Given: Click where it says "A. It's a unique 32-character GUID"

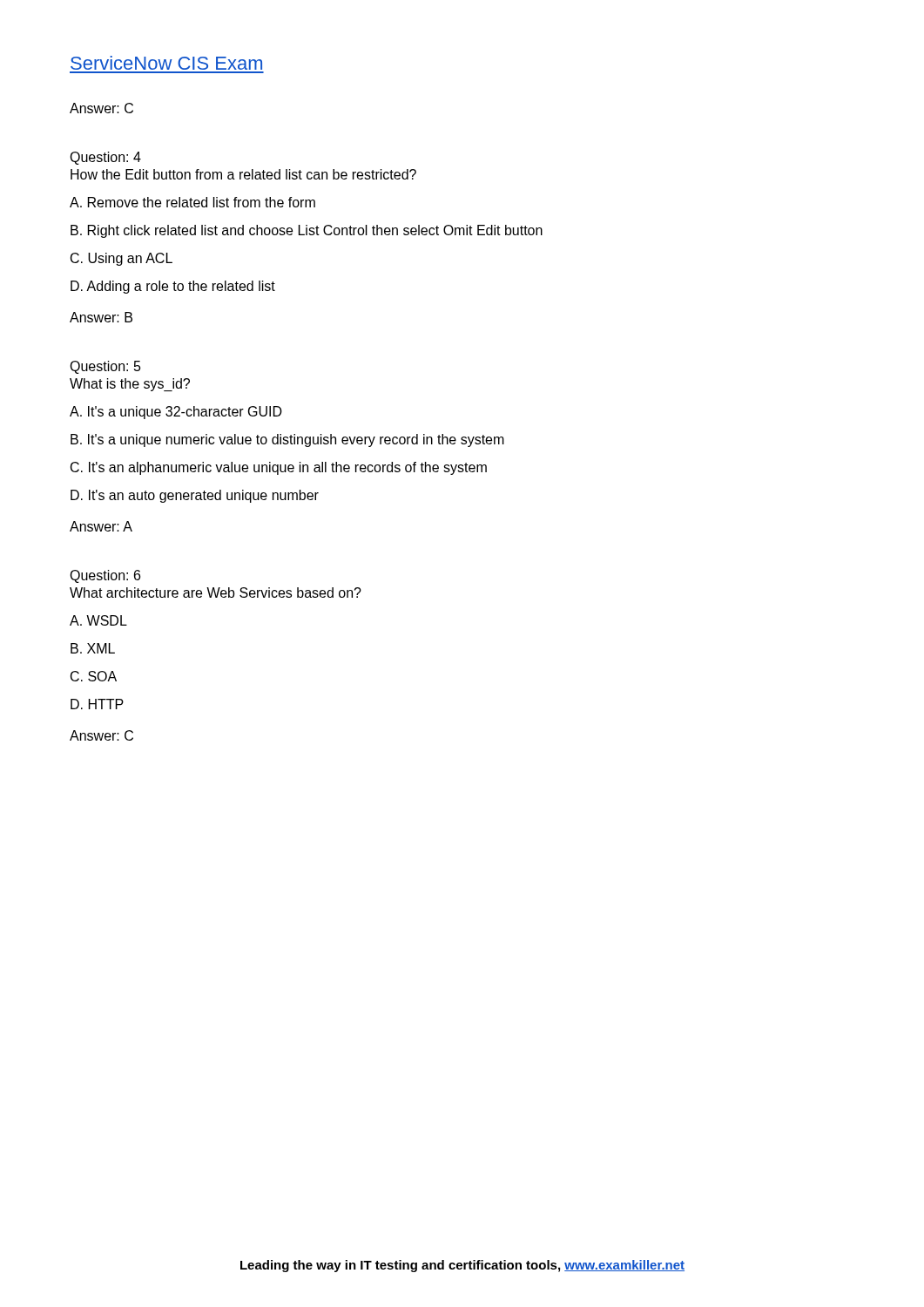Looking at the screenshot, I should click(x=176, y=412).
